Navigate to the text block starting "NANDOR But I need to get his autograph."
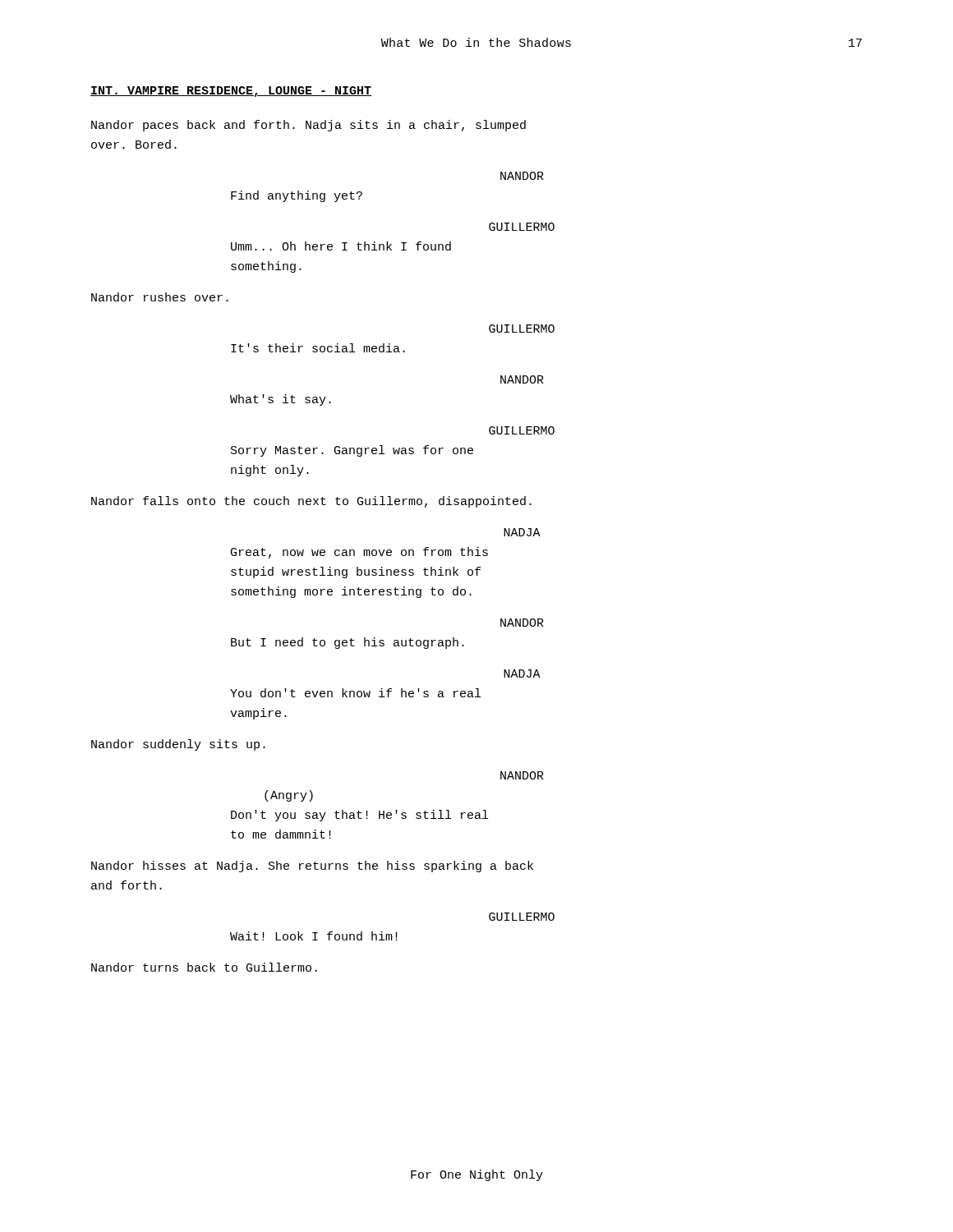Viewport: 953px width, 1232px height. [x=522, y=634]
